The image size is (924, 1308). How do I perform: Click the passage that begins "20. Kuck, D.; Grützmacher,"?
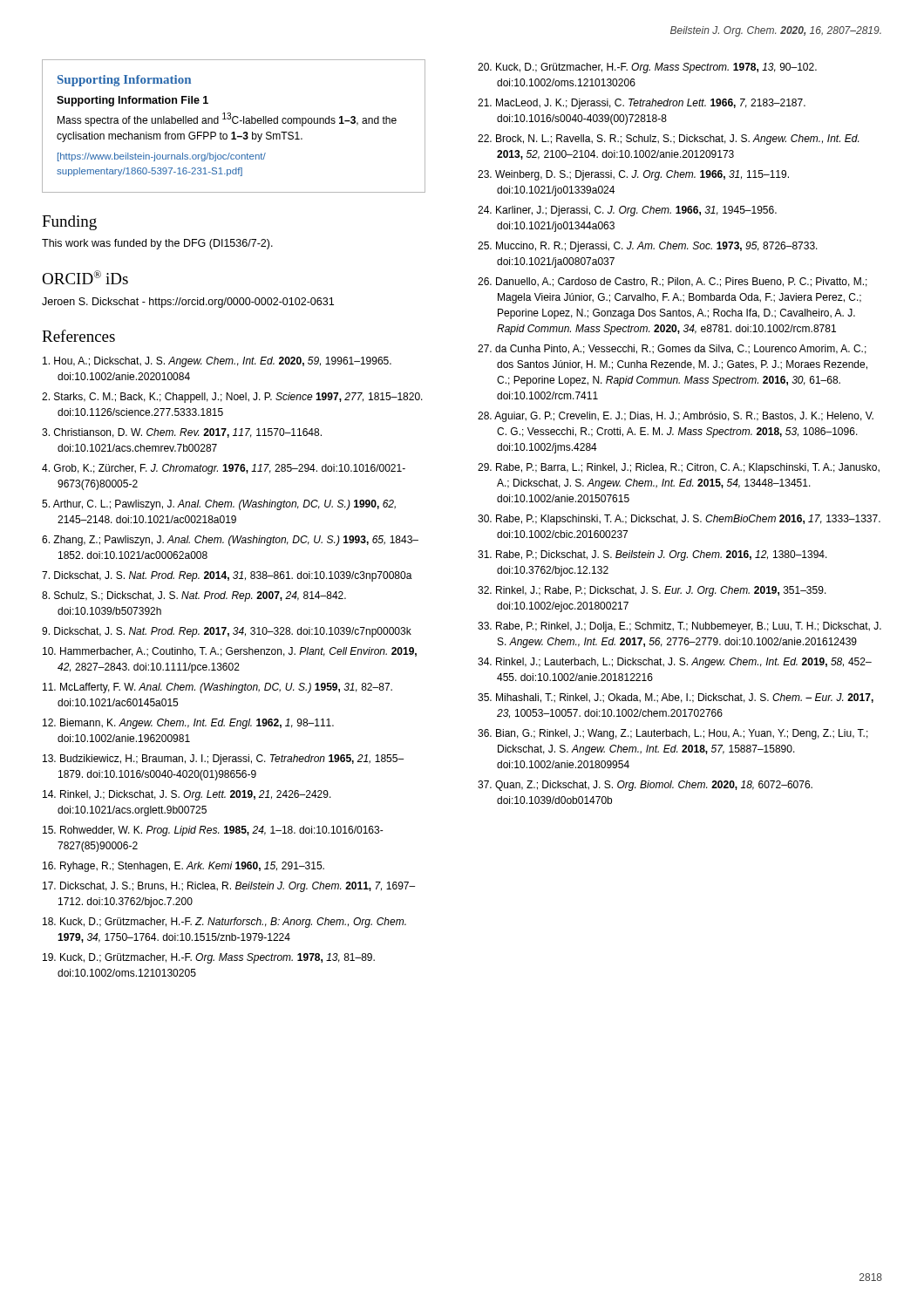[x=647, y=75]
